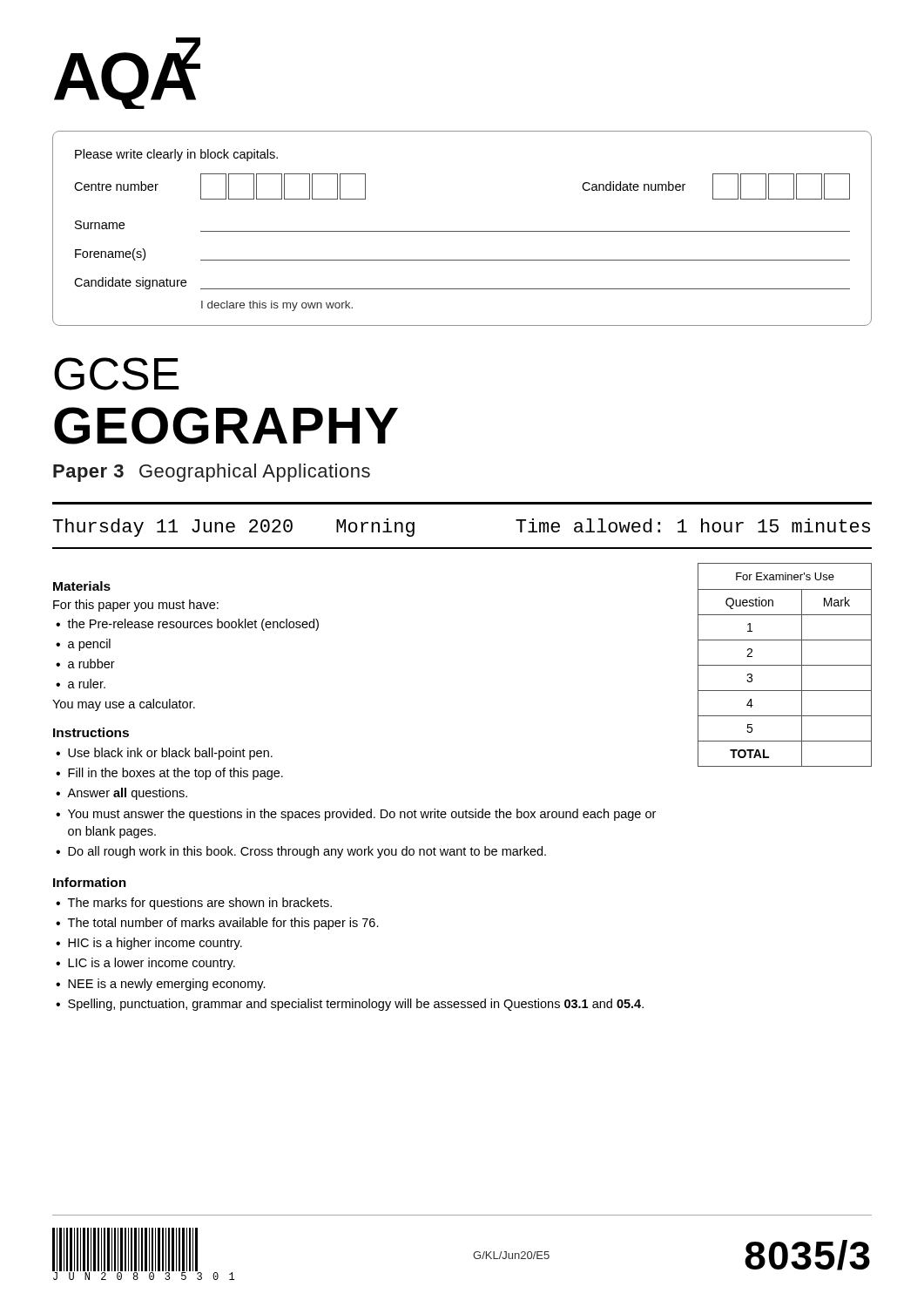This screenshot has width=924, height=1307.
Task: Locate the region starting "•HIC is a higher income"
Action: click(x=149, y=944)
